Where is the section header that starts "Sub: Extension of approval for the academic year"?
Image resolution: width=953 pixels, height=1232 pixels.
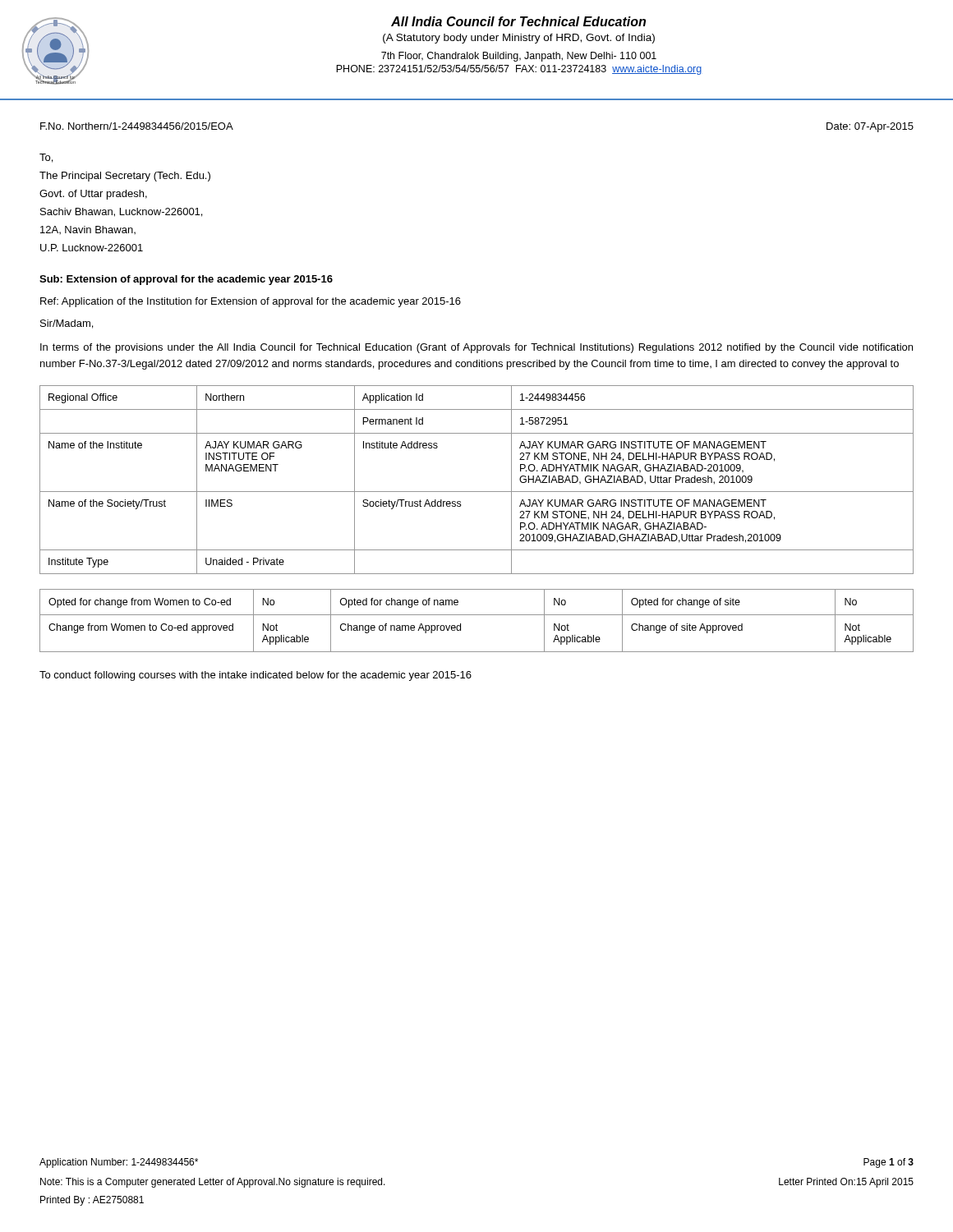[186, 278]
